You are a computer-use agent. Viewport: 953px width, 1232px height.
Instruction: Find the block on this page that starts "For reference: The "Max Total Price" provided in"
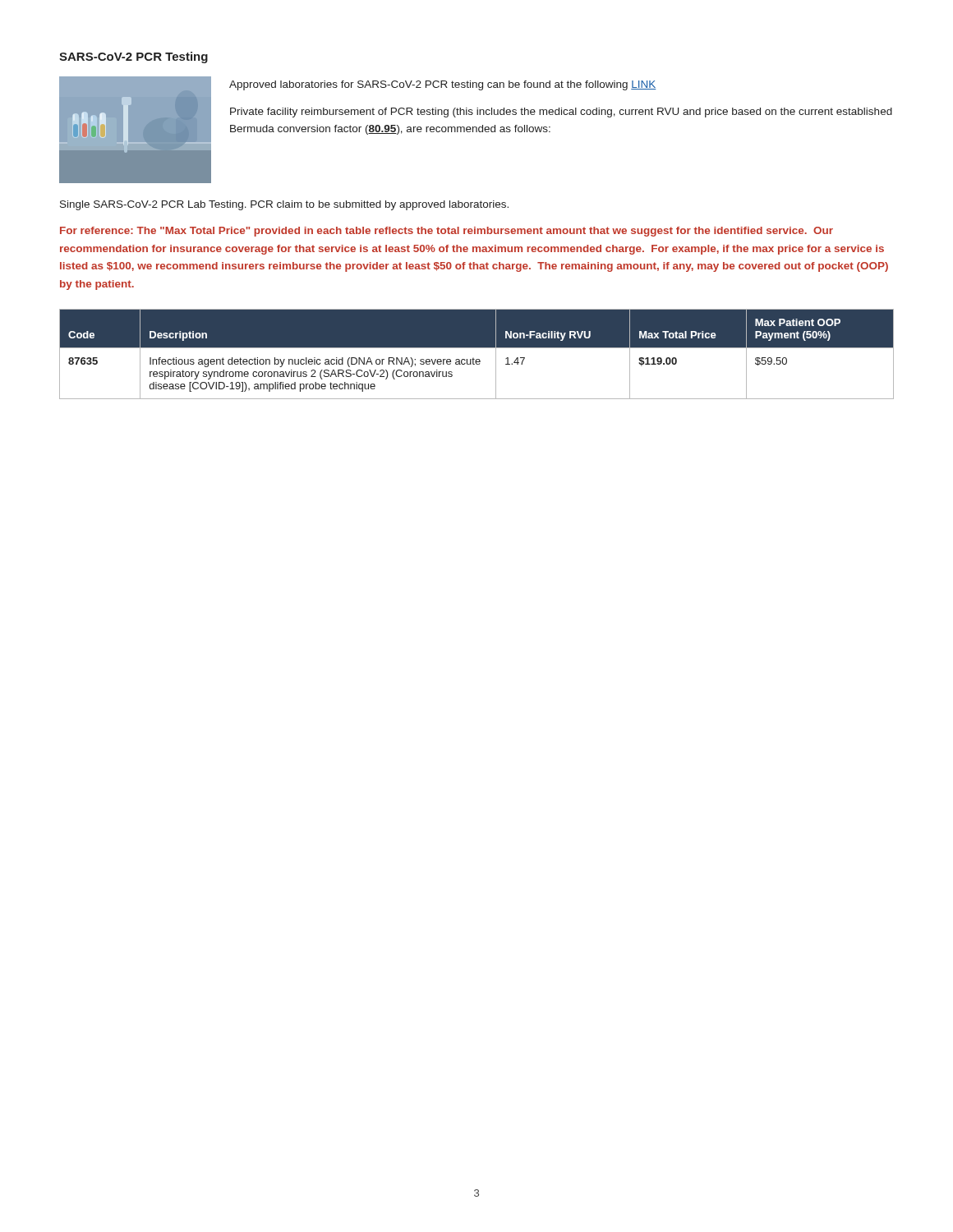tap(474, 257)
